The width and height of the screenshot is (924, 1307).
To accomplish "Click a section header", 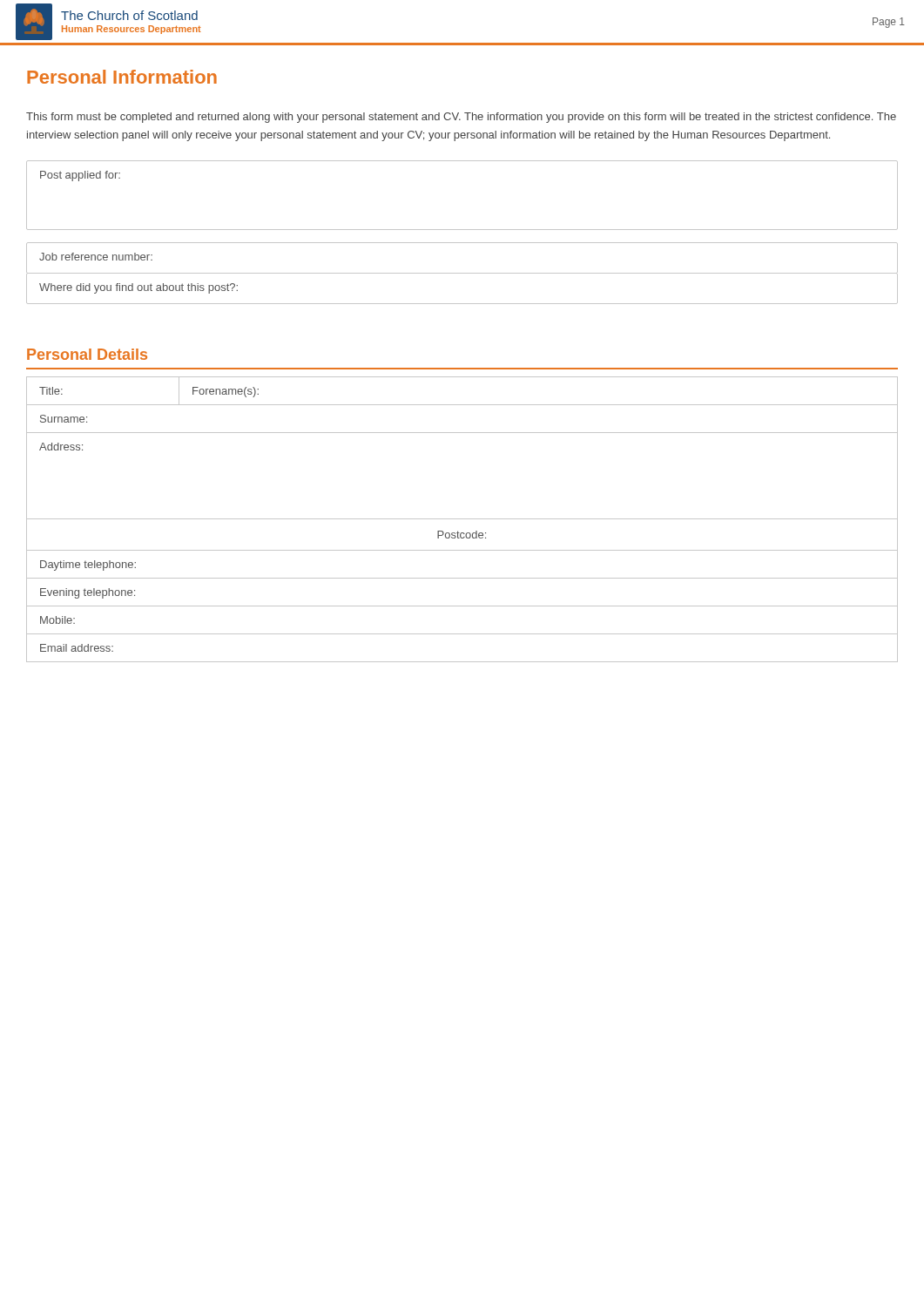I will (87, 354).
